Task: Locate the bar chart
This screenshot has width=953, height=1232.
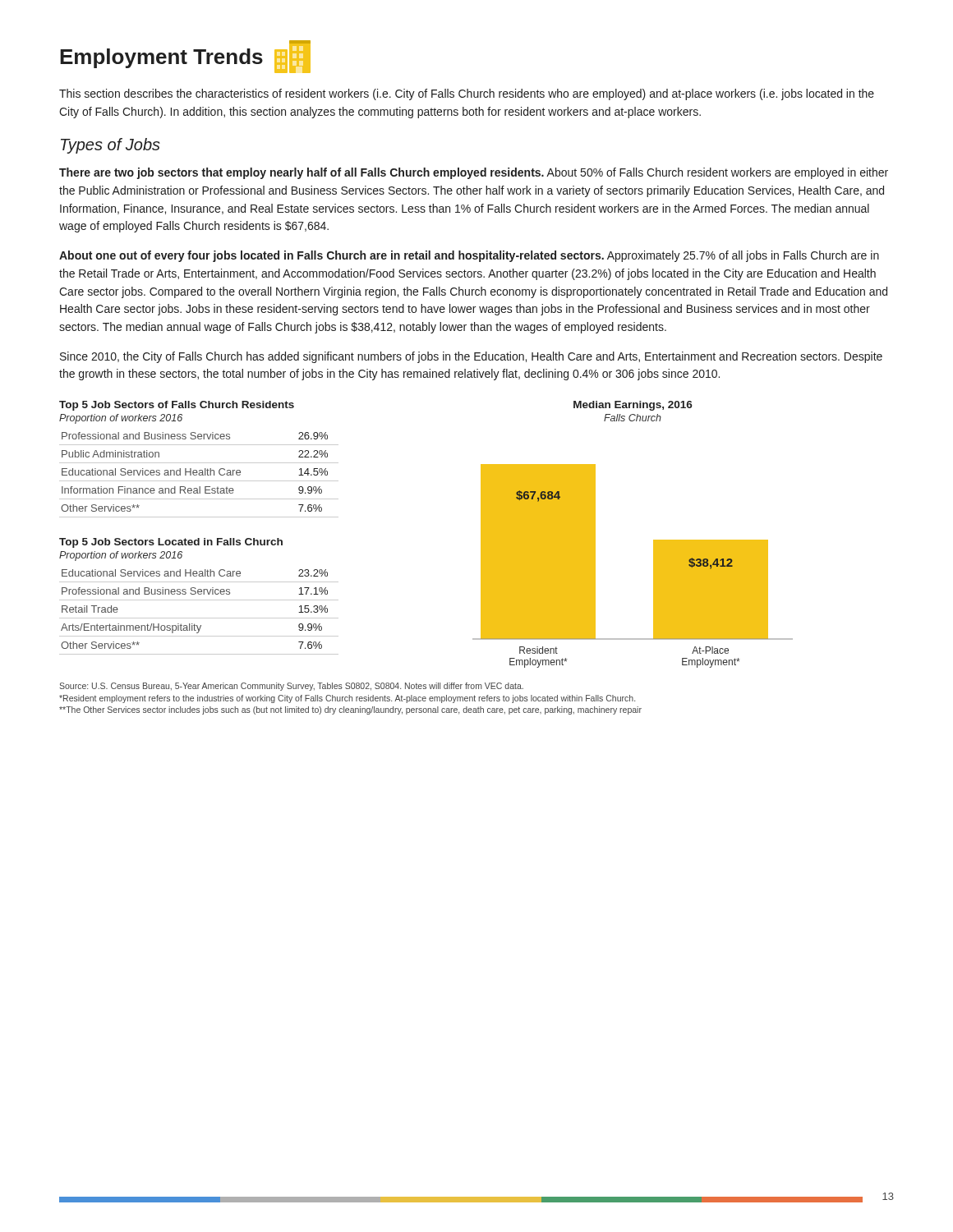Action: pyautogui.click(x=633, y=535)
